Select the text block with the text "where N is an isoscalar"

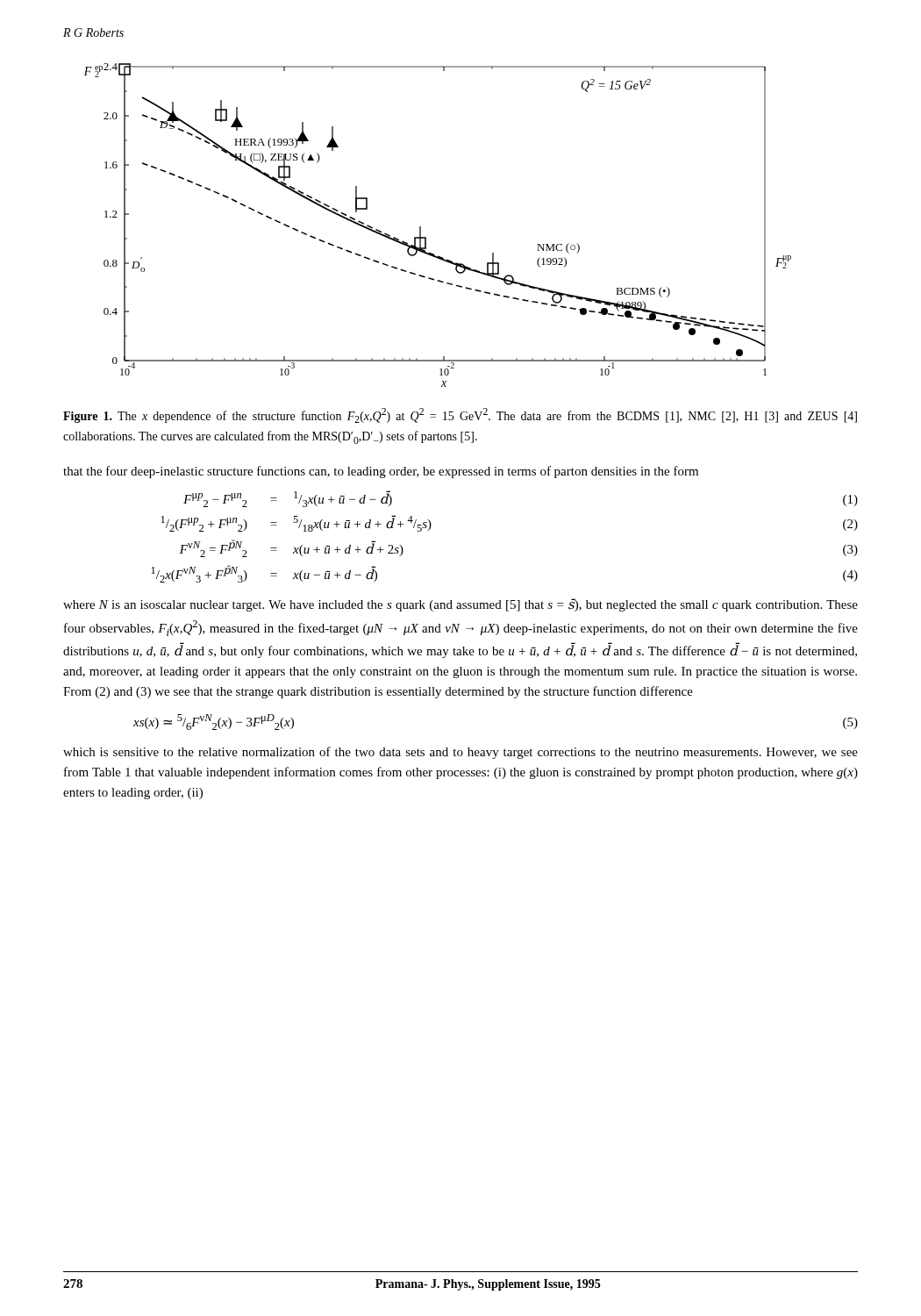click(x=460, y=648)
